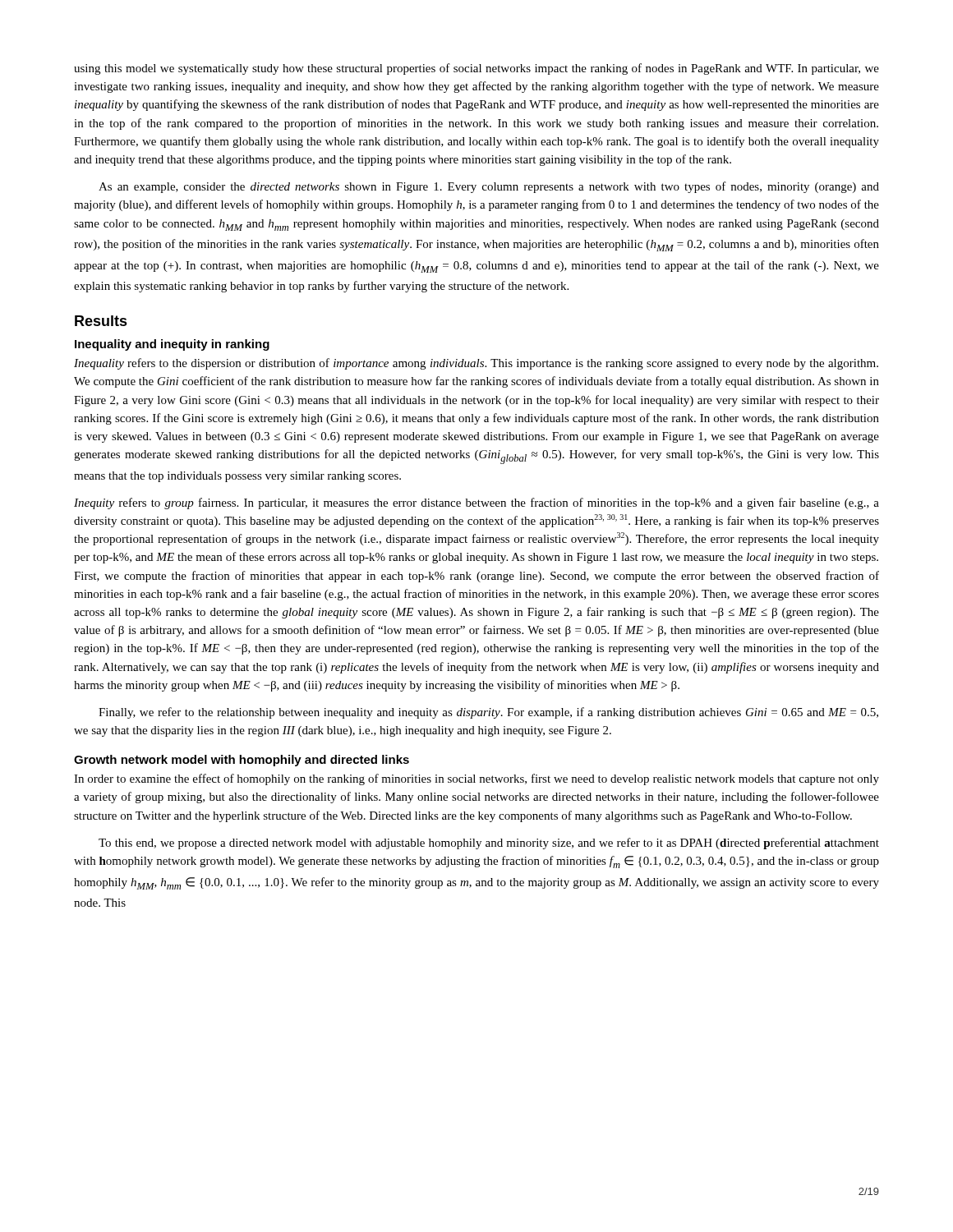Point to the element starting "Finally, we refer to the"
Viewport: 953px width, 1232px height.
476,721
